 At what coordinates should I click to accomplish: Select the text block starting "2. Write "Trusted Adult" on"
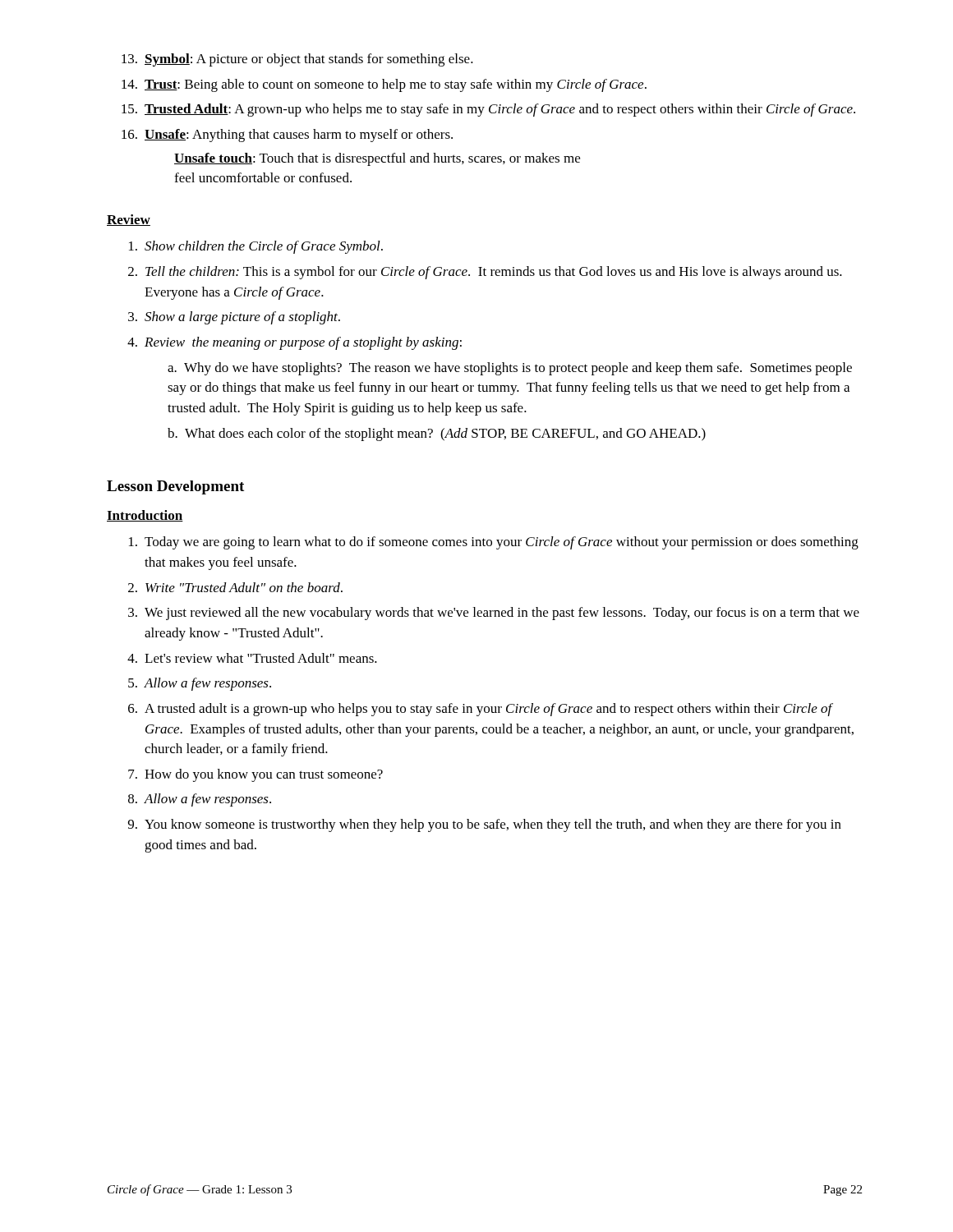point(235,587)
